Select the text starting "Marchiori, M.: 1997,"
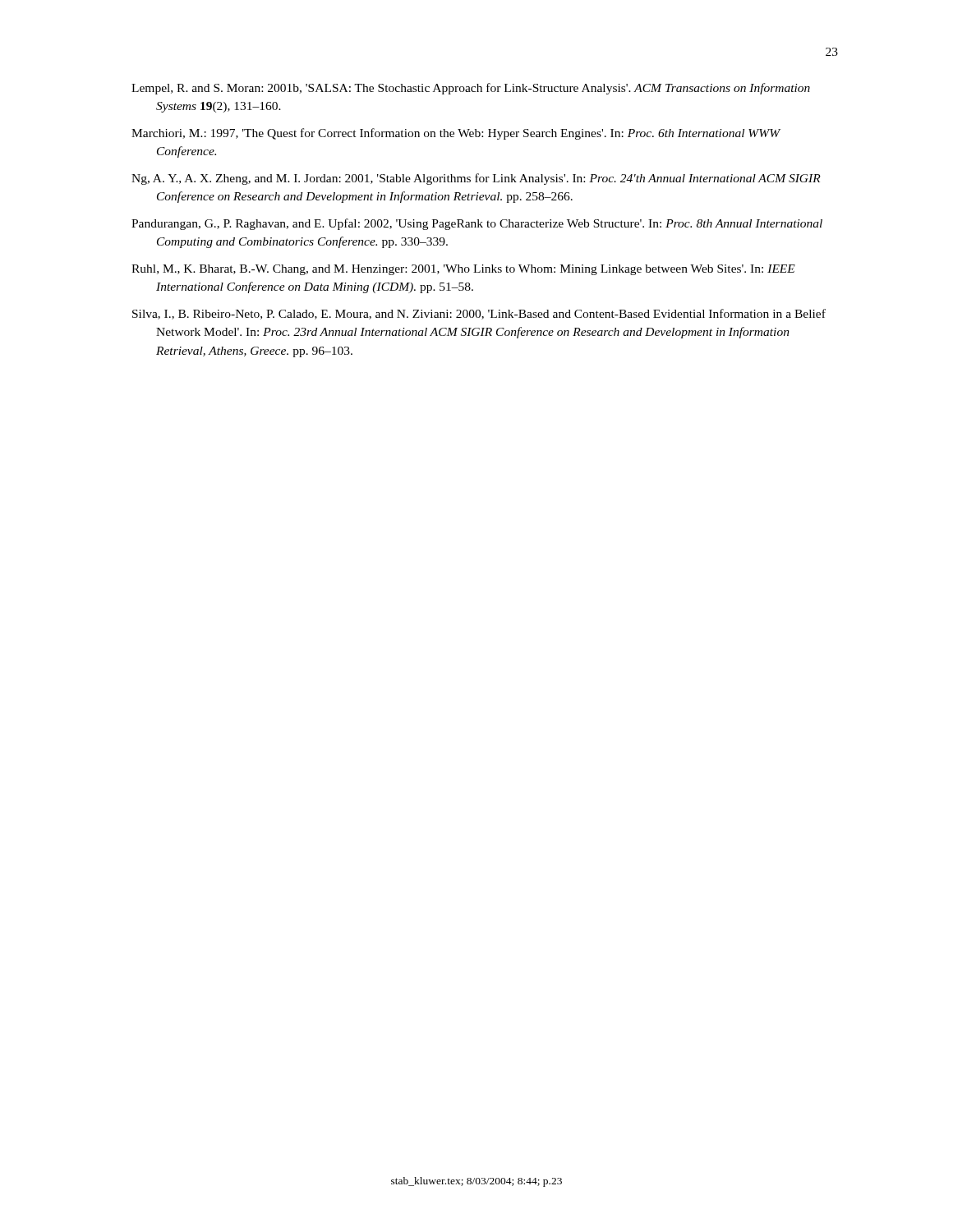Image resolution: width=953 pixels, height=1232 pixels. [x=456, y=142]
